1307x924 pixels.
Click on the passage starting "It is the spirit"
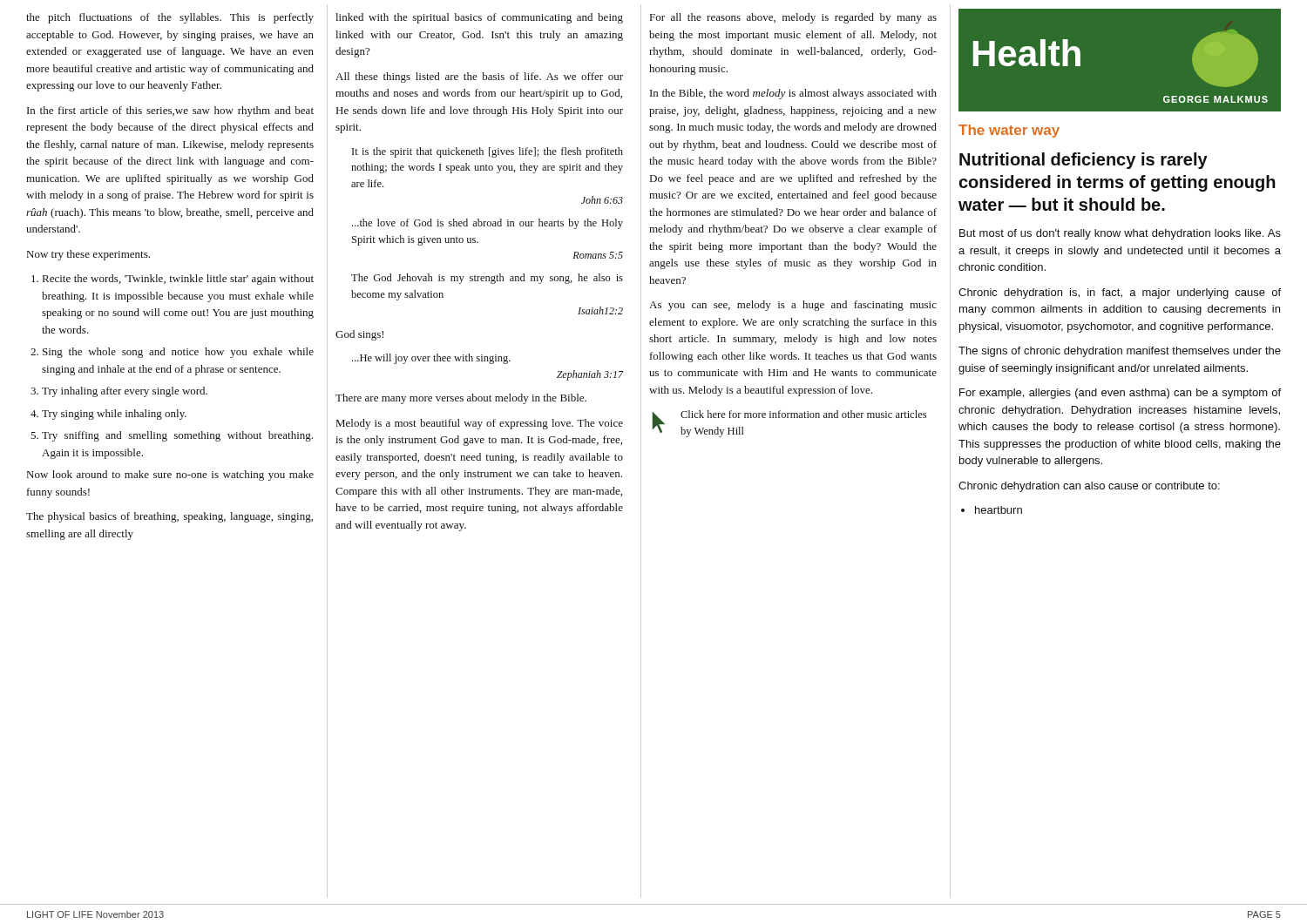click(487, 231)
